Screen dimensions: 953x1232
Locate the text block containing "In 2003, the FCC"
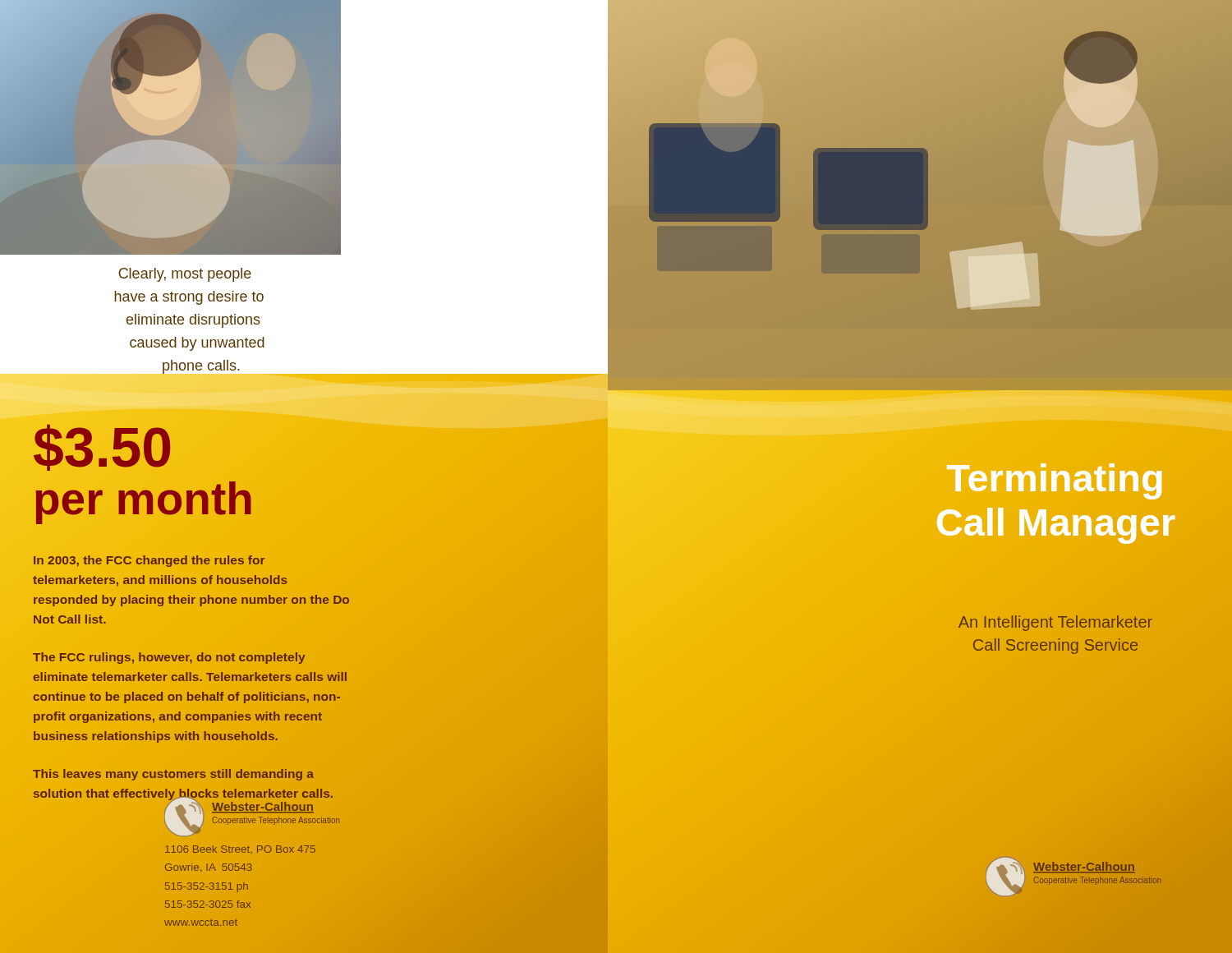pos(193,677)
